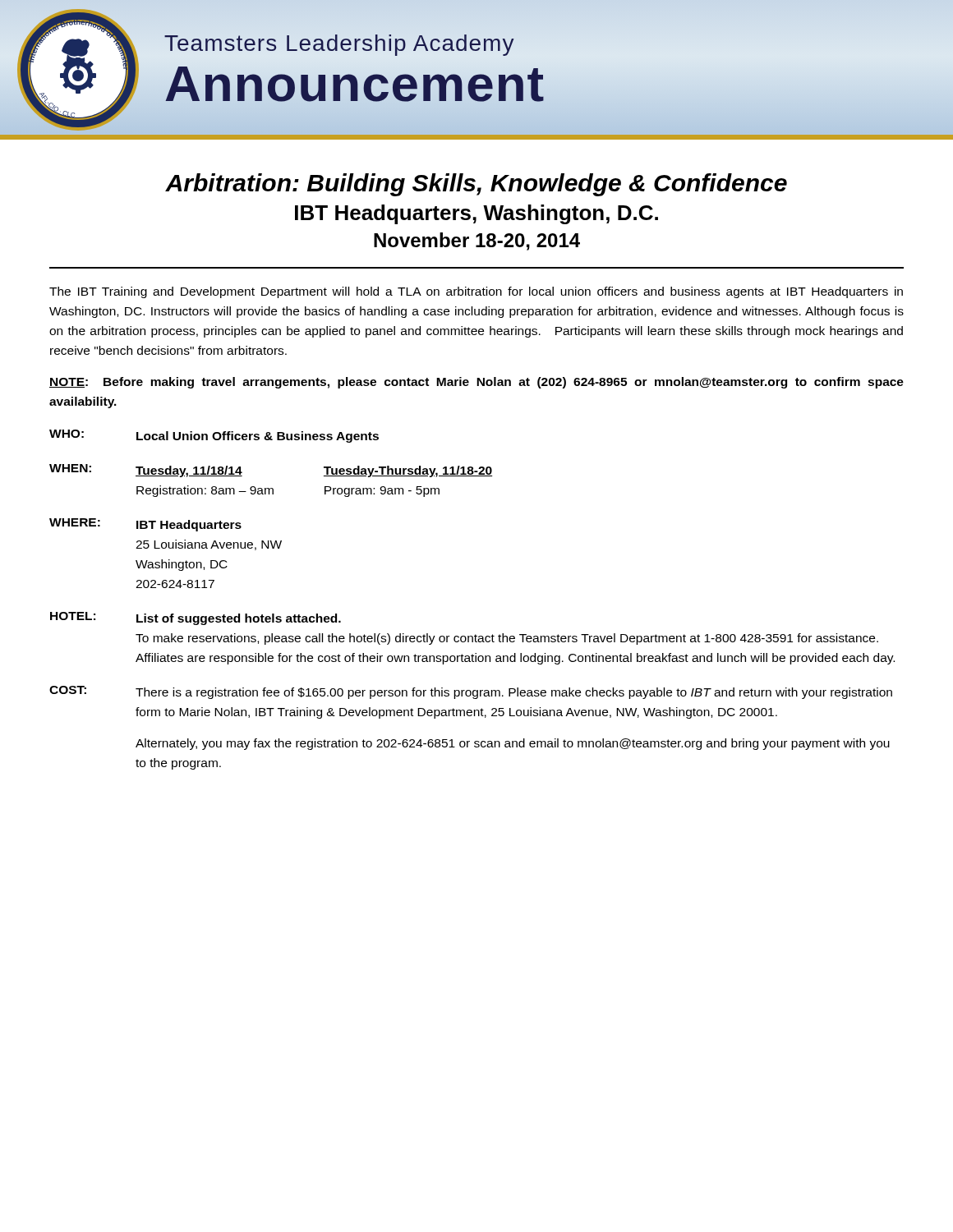Find "WHO: Local Union Officers & Business Agents" on this page
This screenshot has height=1232, width=953.
tap(214, 436)
